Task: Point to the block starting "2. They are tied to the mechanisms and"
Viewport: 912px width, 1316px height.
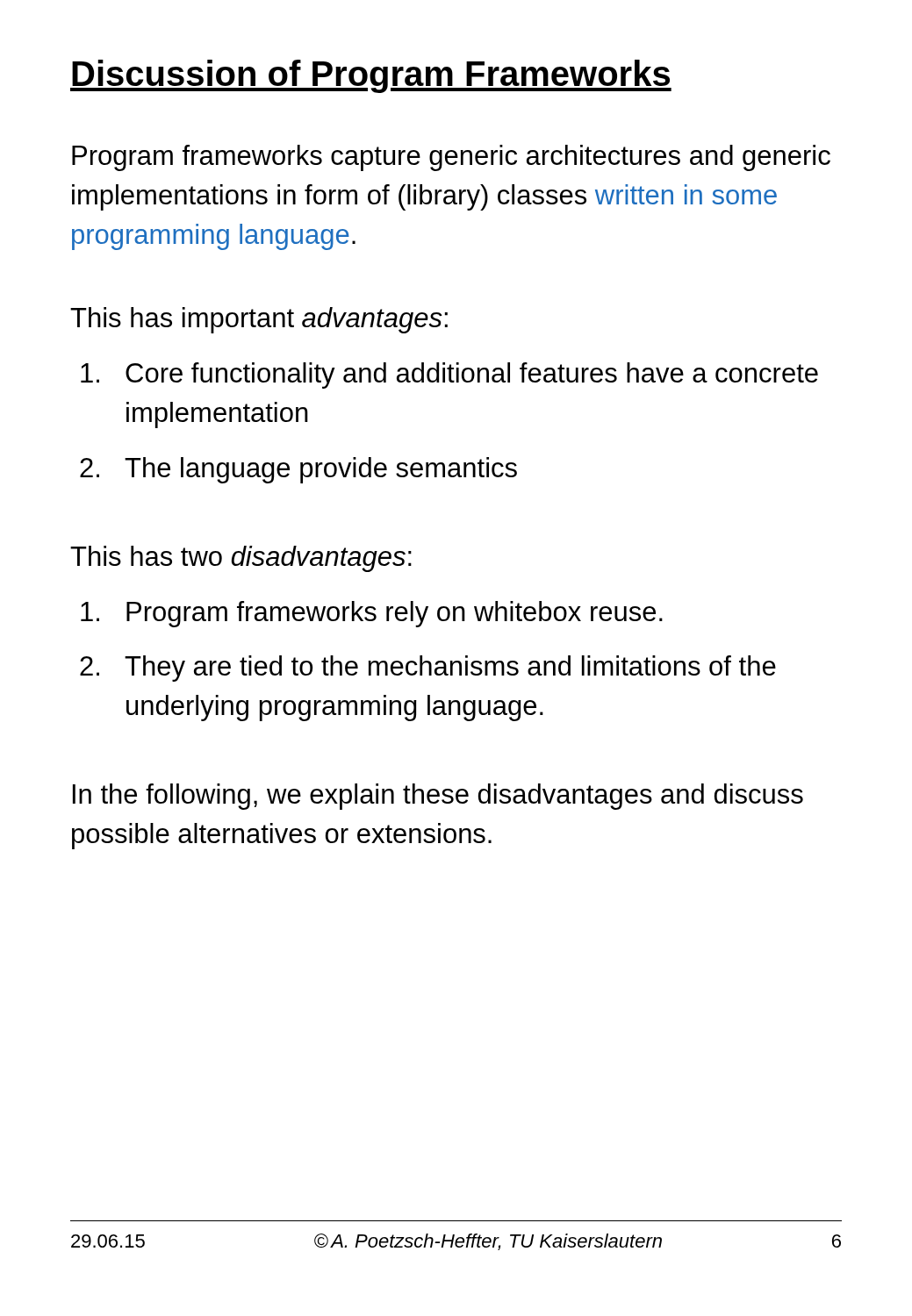Action: click(x=460, y=687)
